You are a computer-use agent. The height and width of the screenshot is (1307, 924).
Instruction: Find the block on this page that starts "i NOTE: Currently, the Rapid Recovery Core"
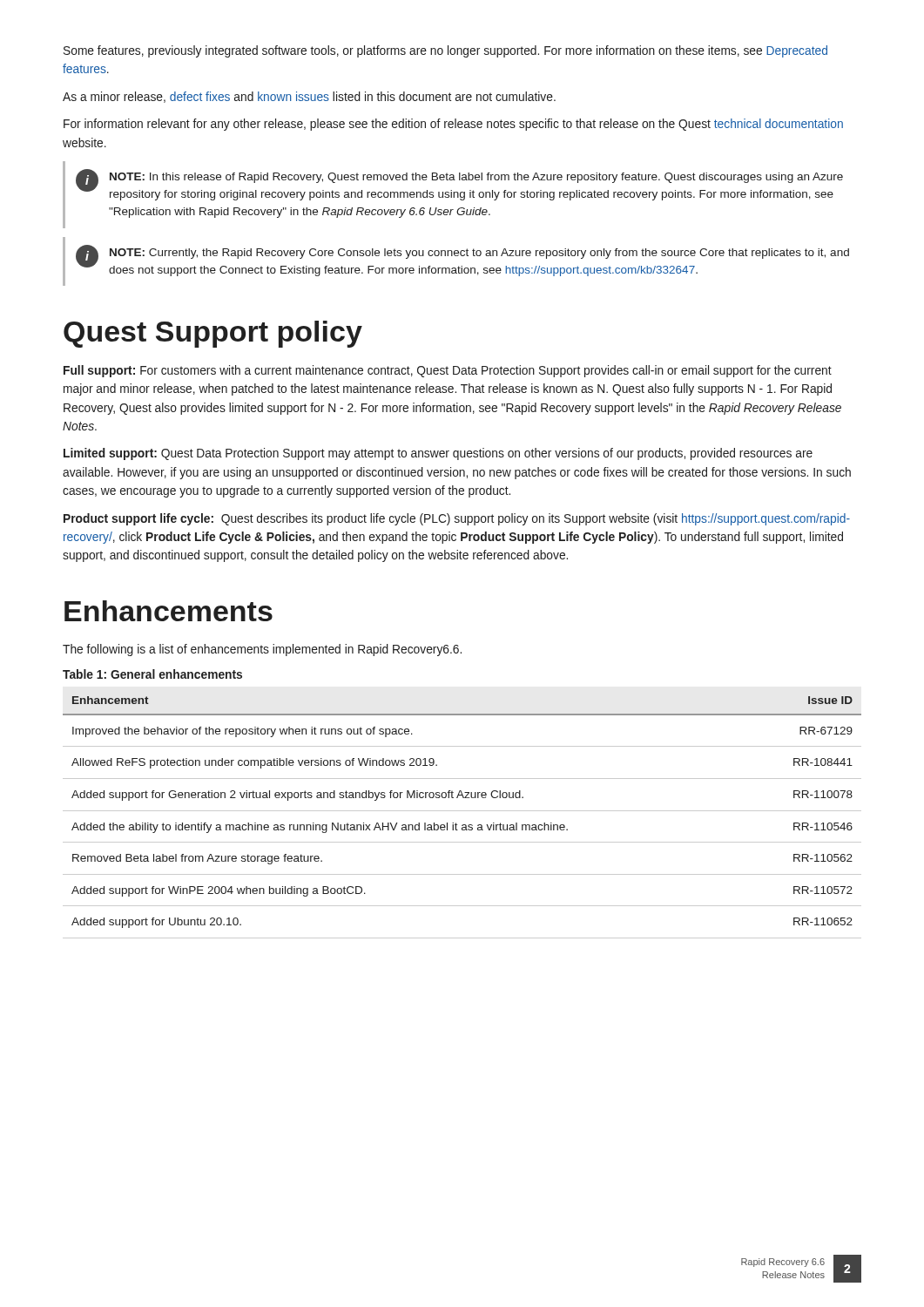(x=463, y=261)
